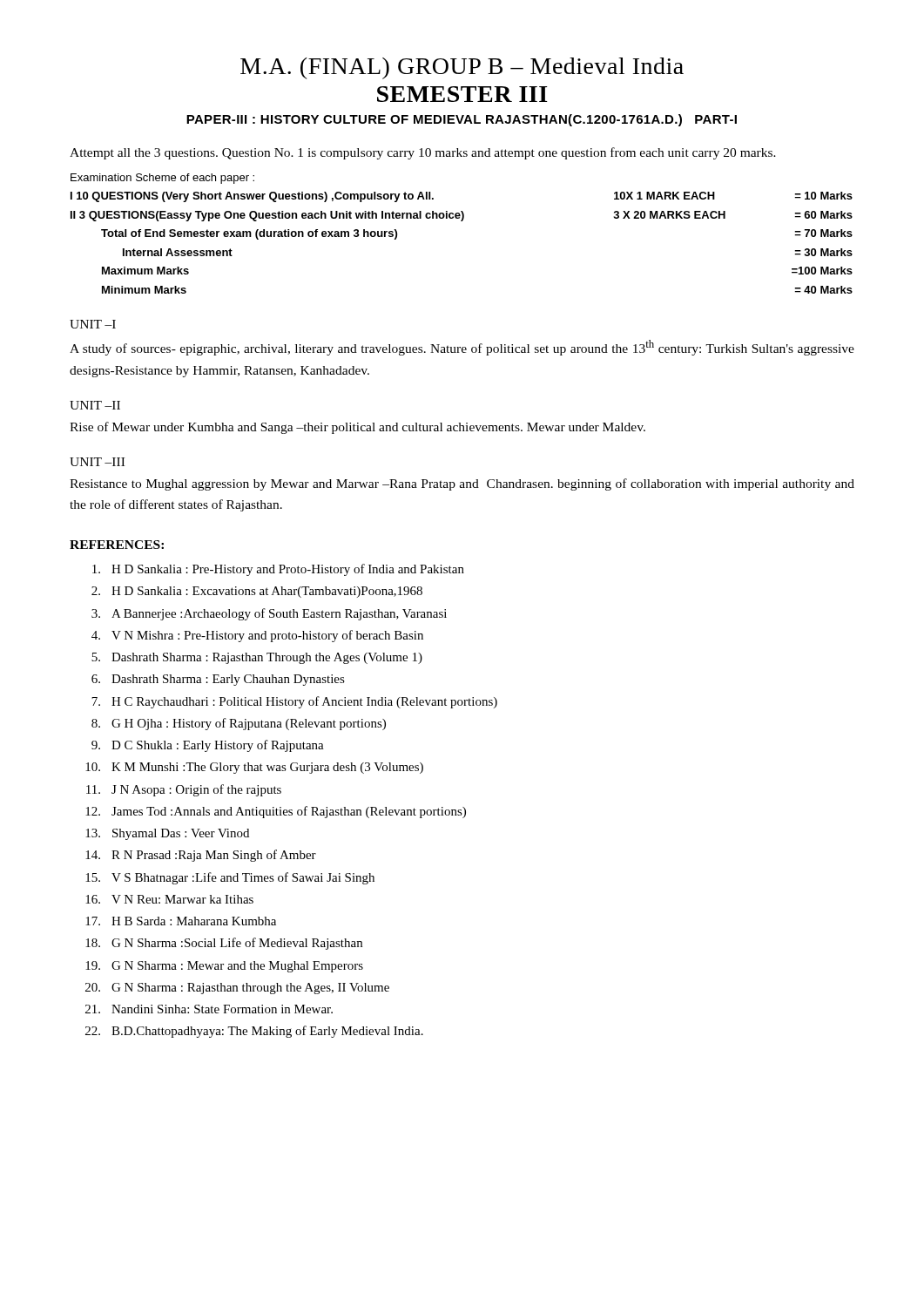Click on the text block that reads "Rise of Mewar under Kumbha"
Image resolution: width=924 pixels, height=1307 pixels.
pos(358,426)
